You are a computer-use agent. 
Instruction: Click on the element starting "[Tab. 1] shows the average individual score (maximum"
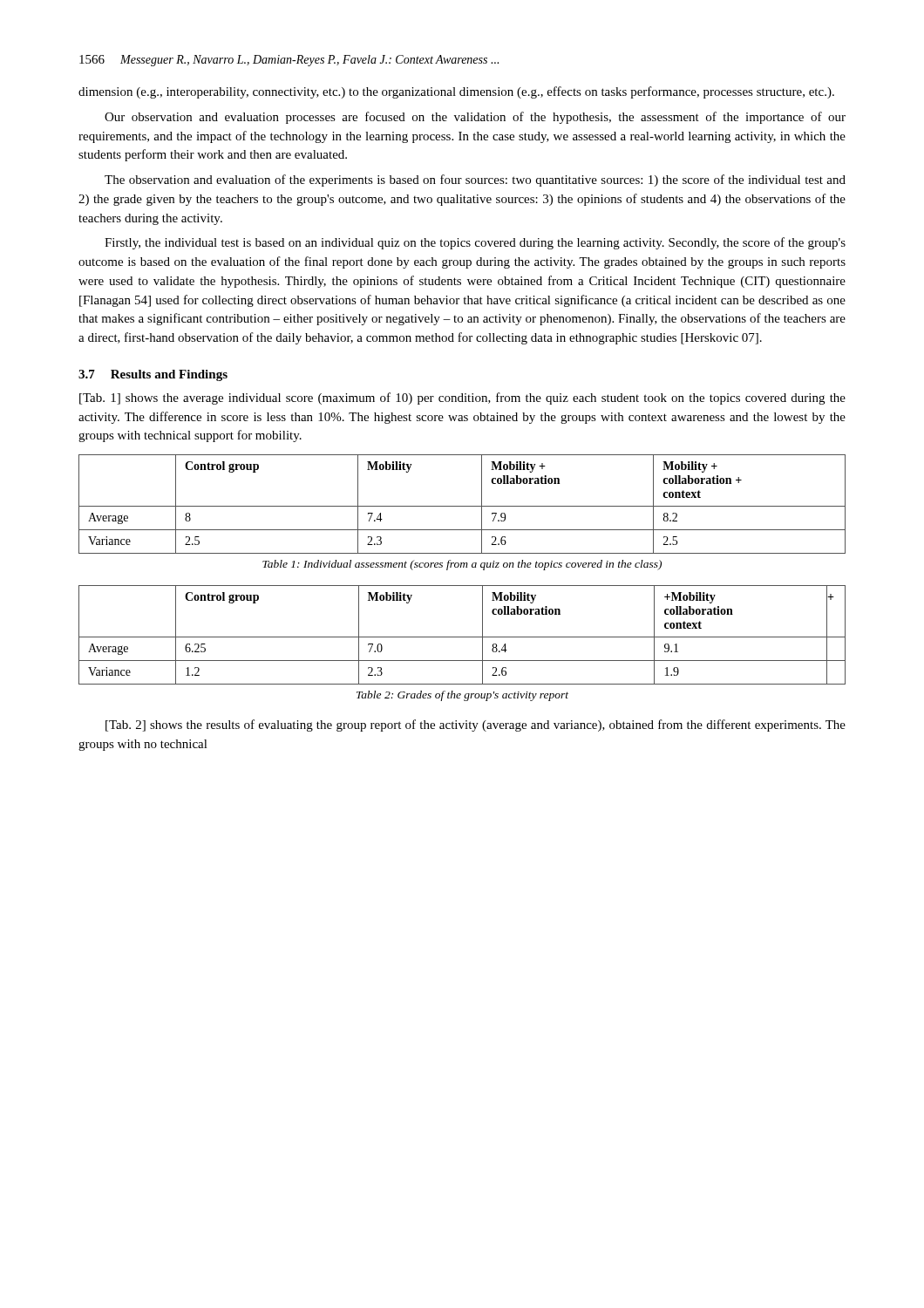pyautogui.click(x=462, y=417)
